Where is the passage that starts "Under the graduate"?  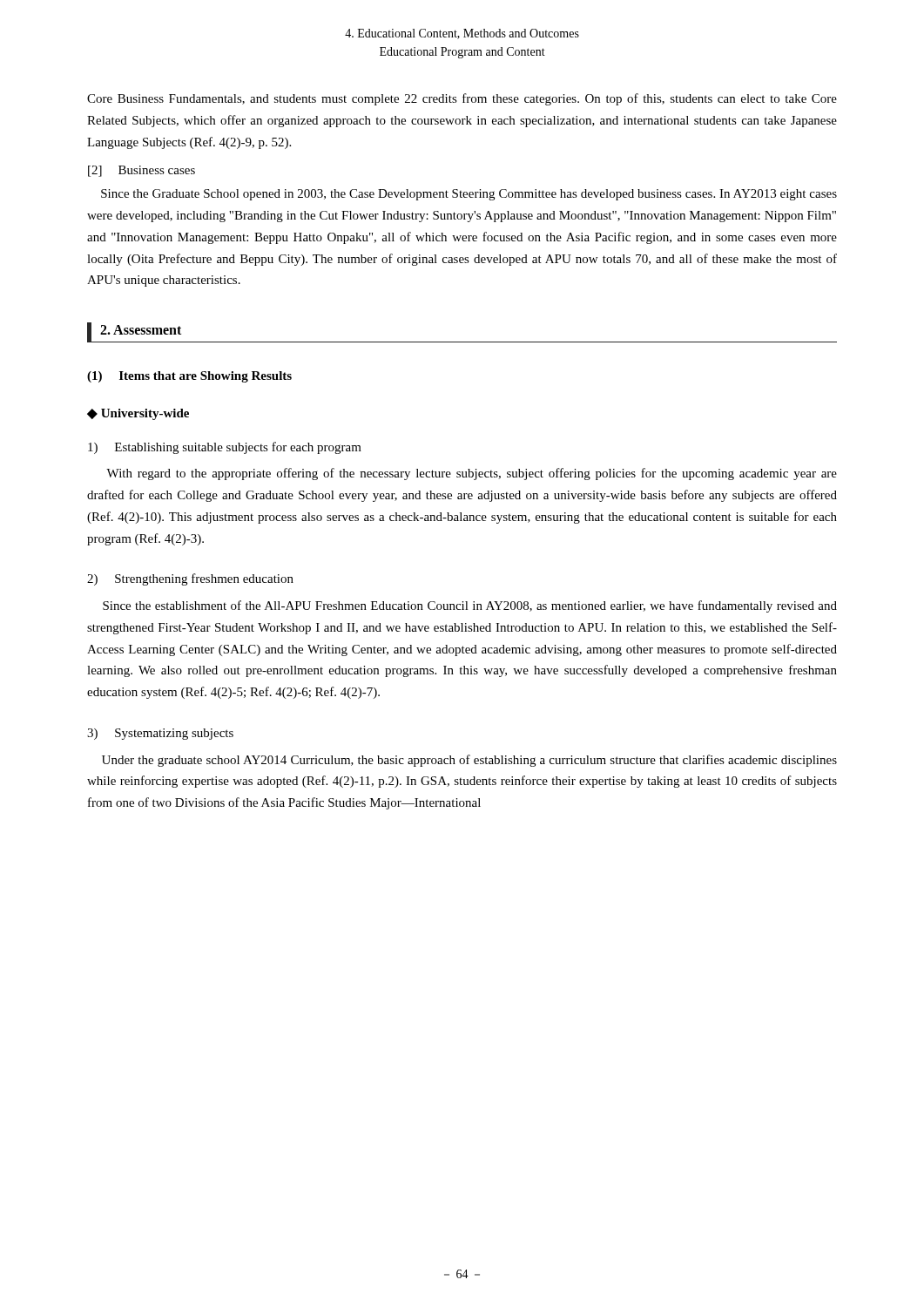(462, 781)
